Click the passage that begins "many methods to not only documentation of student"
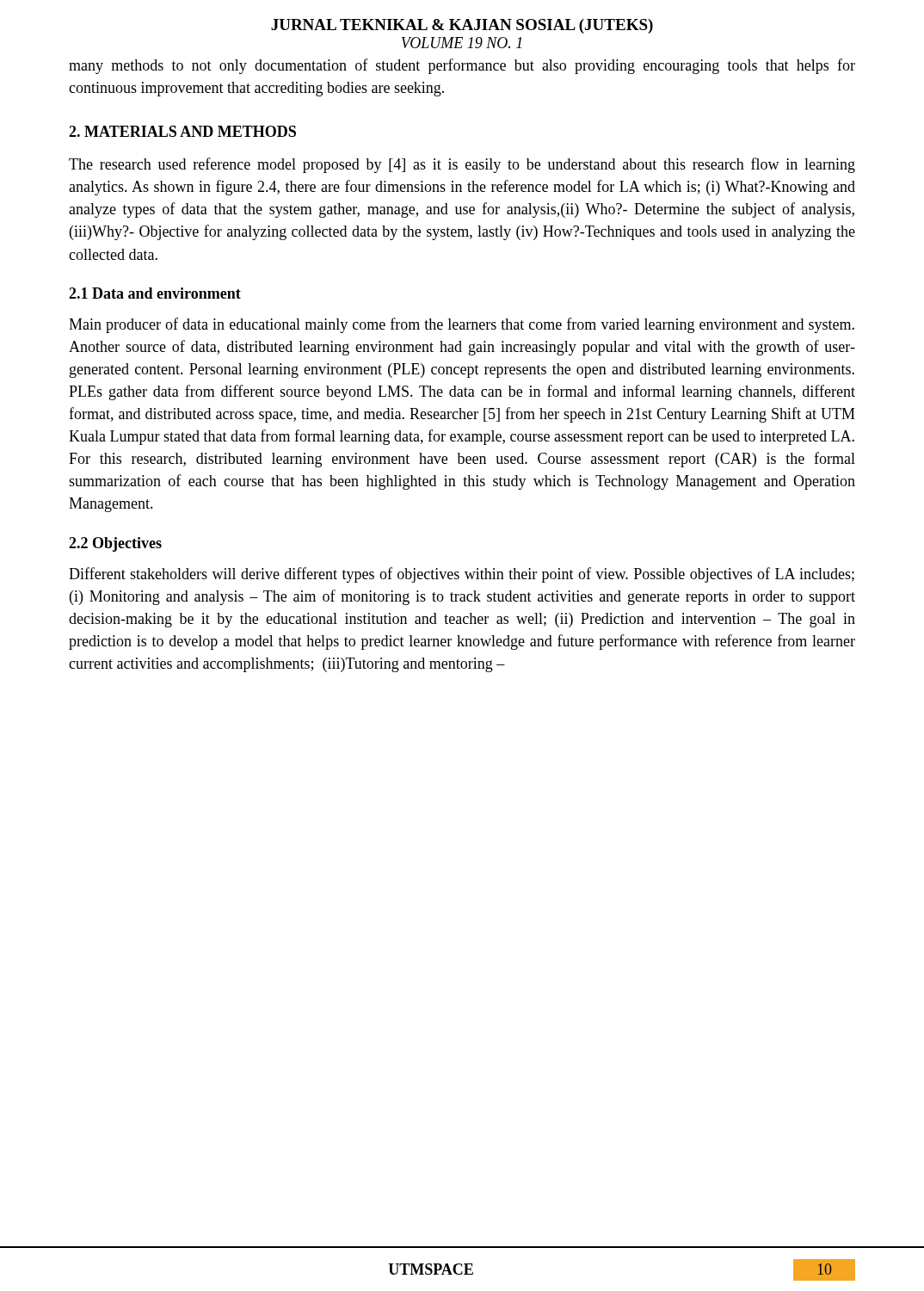The width and height of the screenshot is (924, 1291). 462,77
